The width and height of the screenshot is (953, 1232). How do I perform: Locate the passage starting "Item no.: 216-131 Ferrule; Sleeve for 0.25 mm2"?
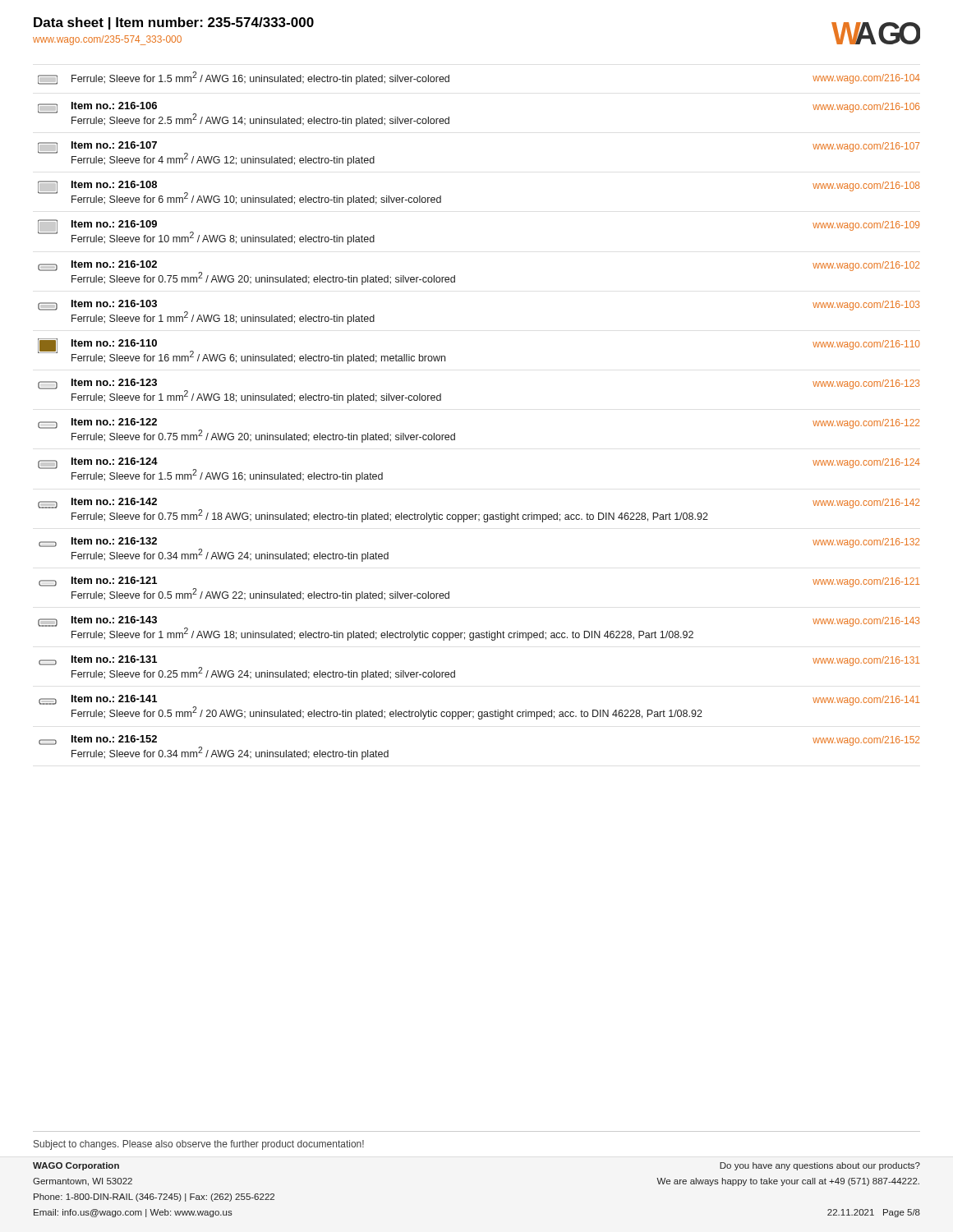[154, 672]
